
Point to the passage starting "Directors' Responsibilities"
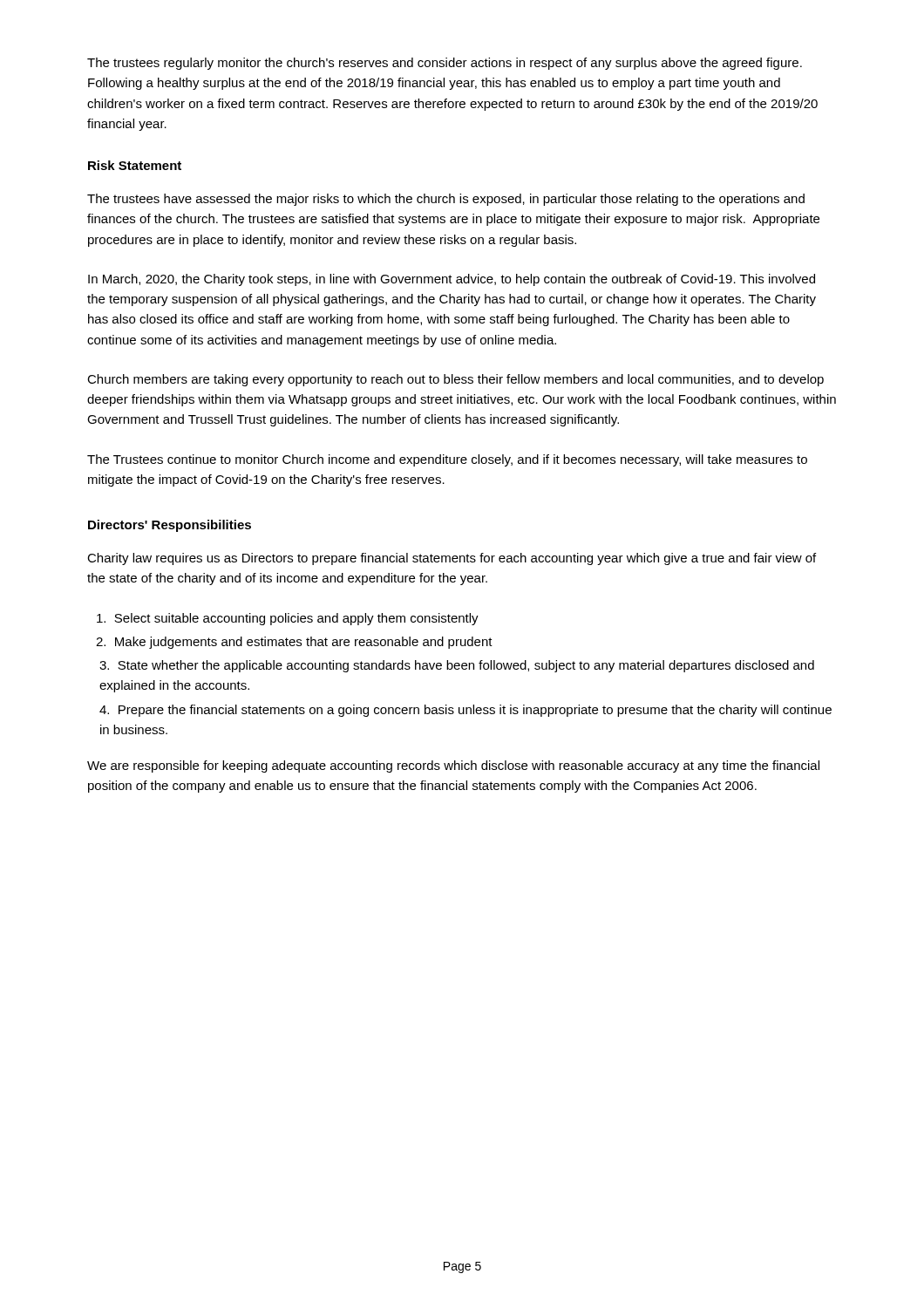click(x=169, y=525)
